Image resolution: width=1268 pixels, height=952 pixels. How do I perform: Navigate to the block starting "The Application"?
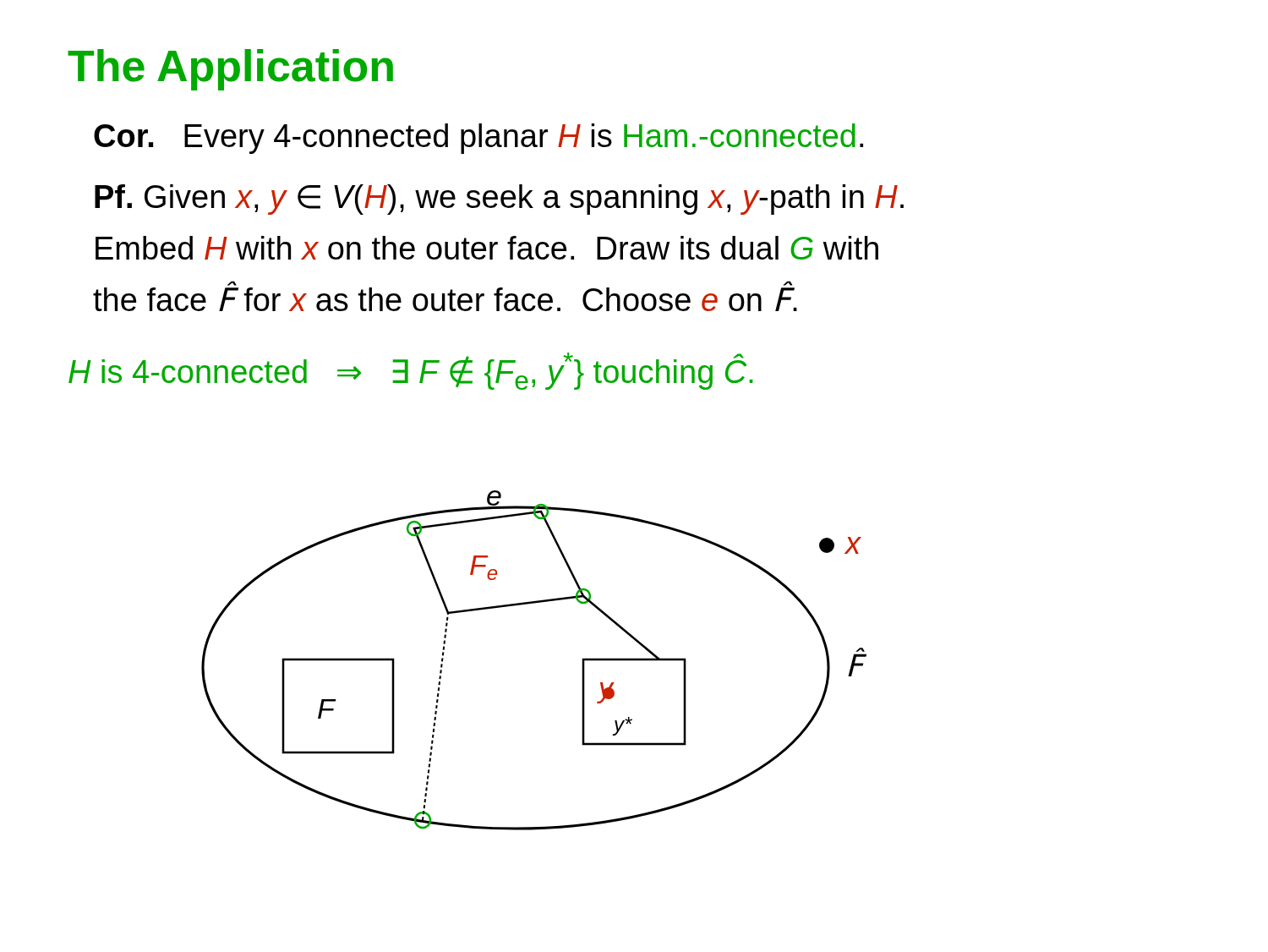pyautogui.click(x=232, y=66)
